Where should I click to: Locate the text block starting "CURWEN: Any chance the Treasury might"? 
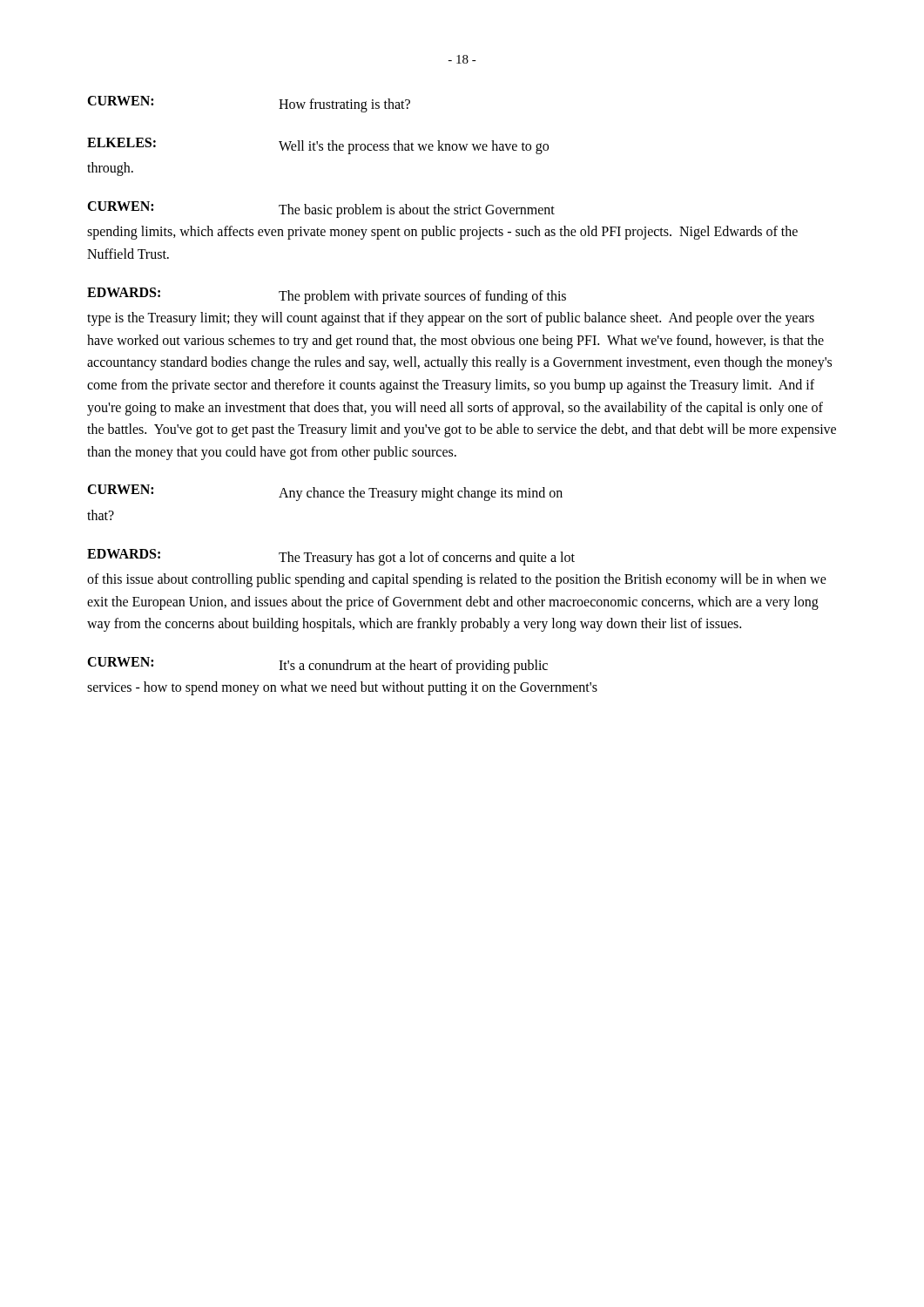(462, 504)
